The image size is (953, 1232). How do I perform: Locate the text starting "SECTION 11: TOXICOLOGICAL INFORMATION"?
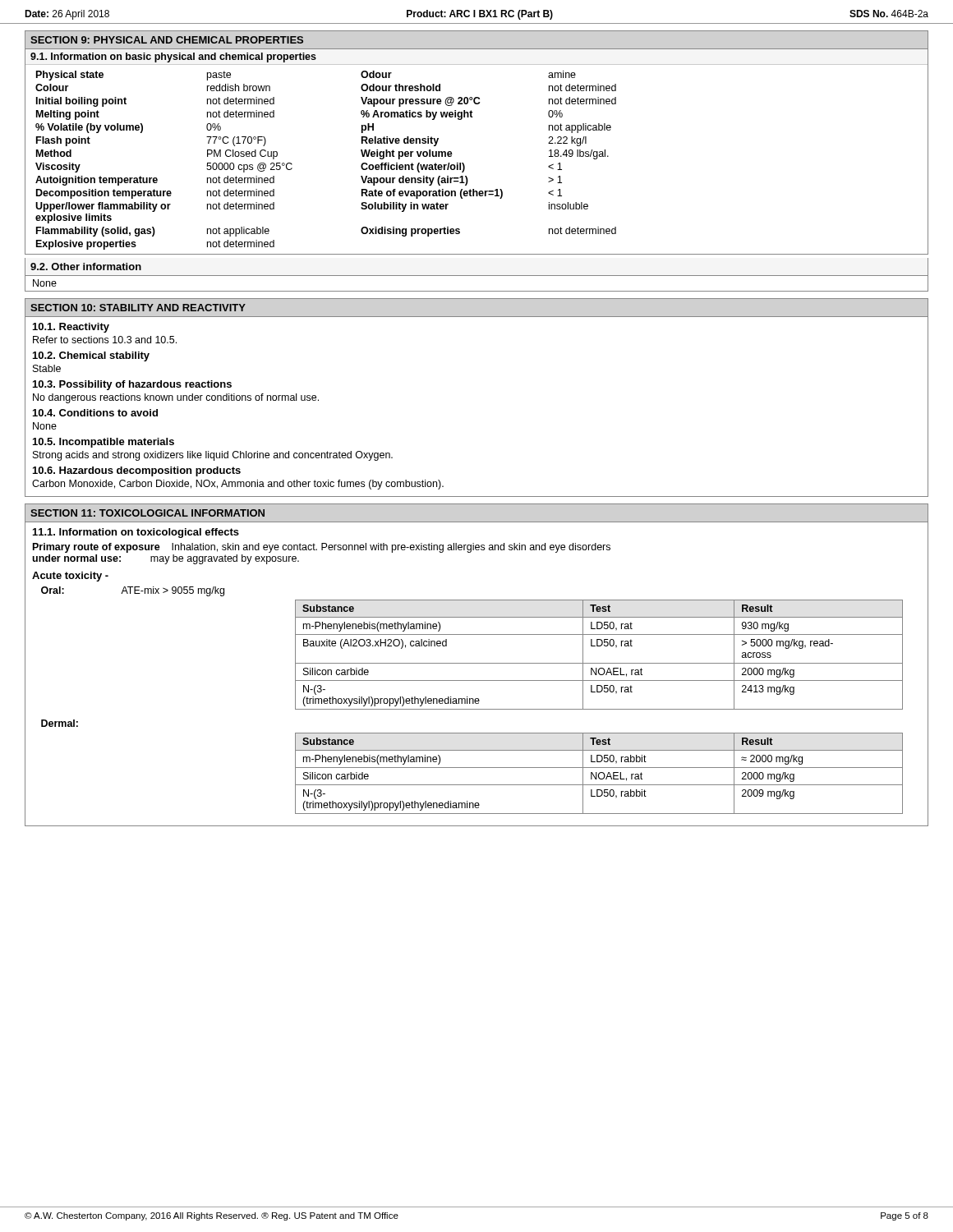148,513
